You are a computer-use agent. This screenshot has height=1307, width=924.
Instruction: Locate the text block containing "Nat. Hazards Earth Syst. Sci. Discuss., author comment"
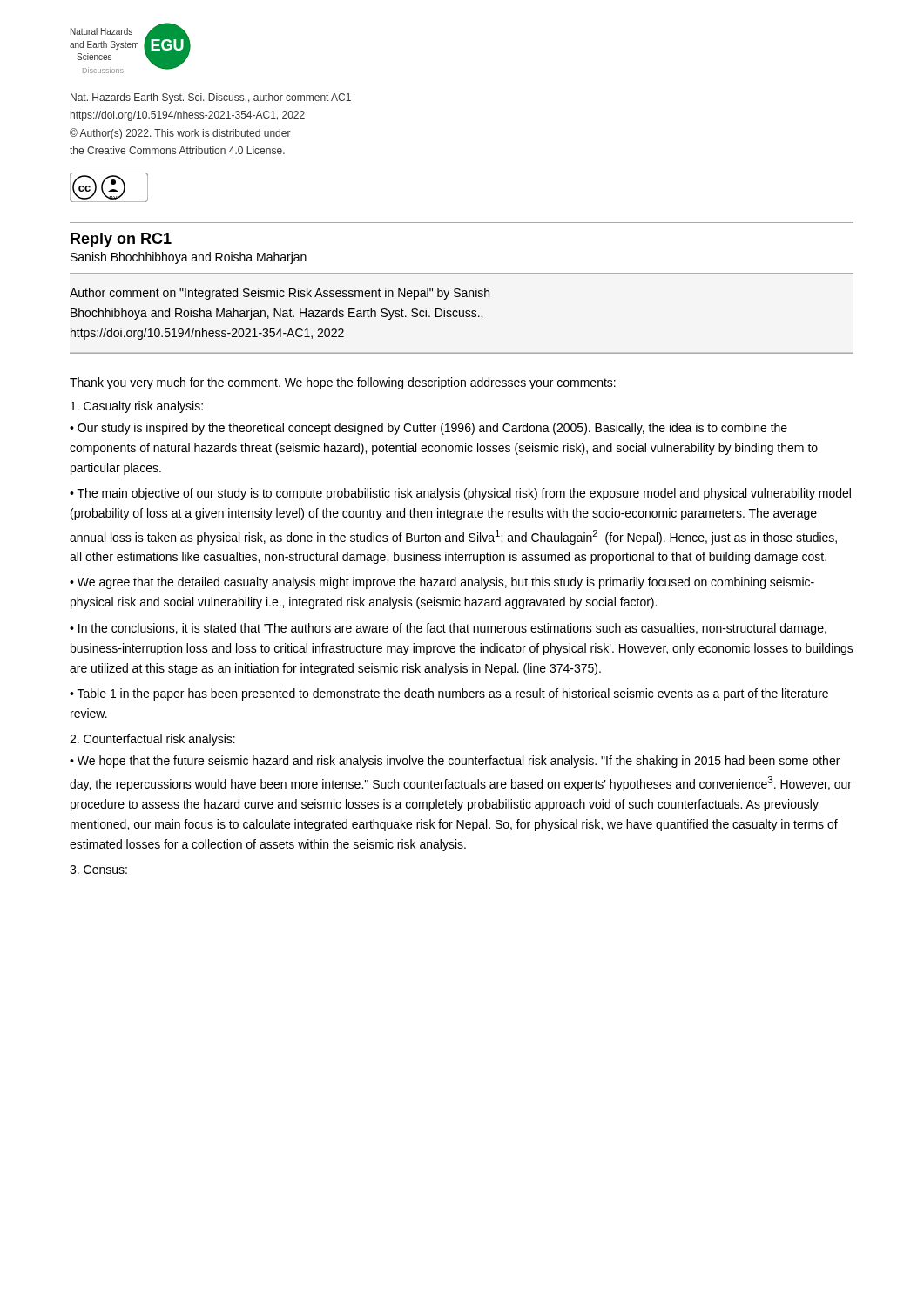[211, 124]
